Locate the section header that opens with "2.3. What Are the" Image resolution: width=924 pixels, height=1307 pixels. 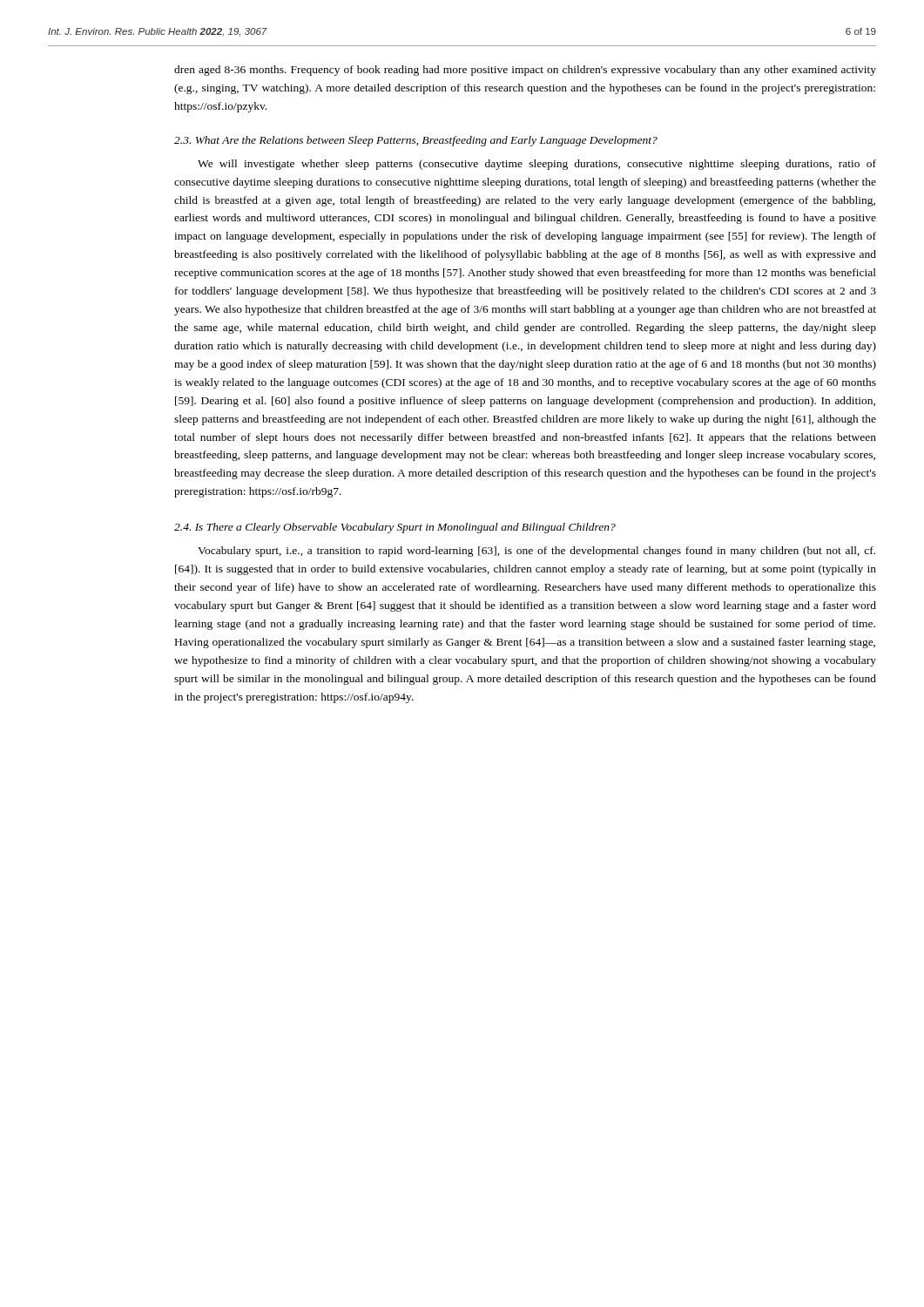click(x=525, y=141)
